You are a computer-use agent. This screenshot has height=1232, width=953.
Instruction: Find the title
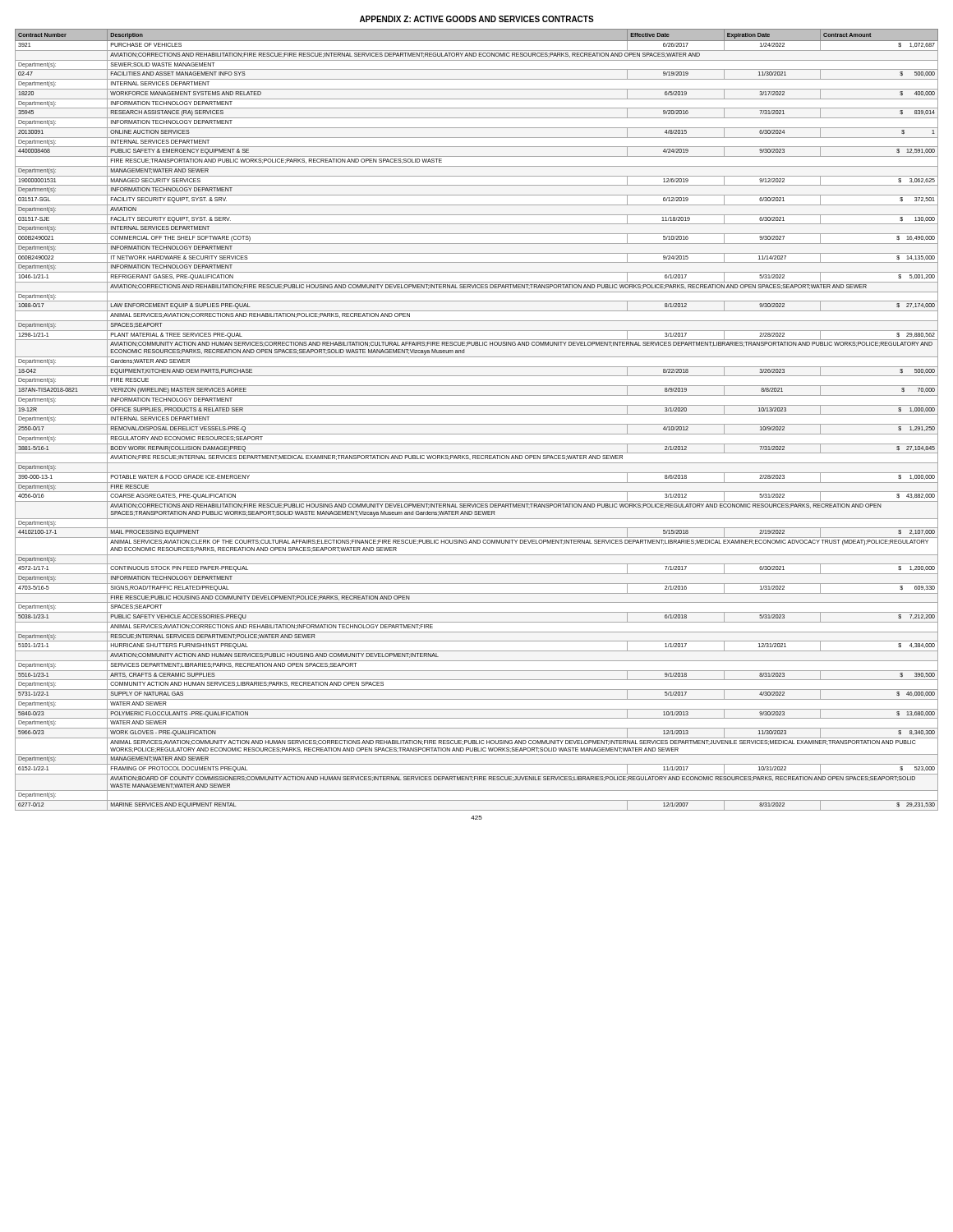coord(476,19)
